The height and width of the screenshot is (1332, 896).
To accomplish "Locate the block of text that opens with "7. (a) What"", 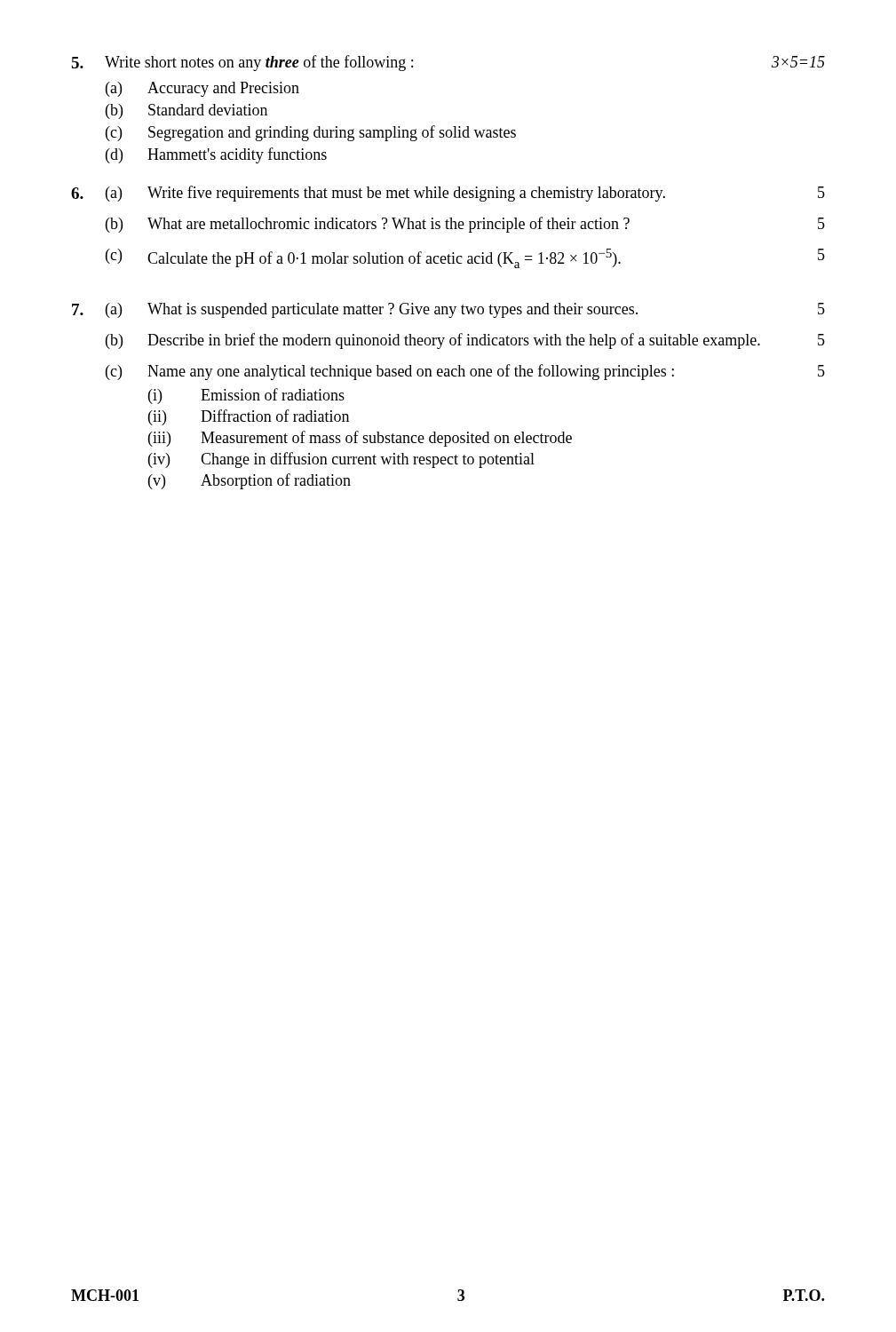I will [x=448, y=310].
